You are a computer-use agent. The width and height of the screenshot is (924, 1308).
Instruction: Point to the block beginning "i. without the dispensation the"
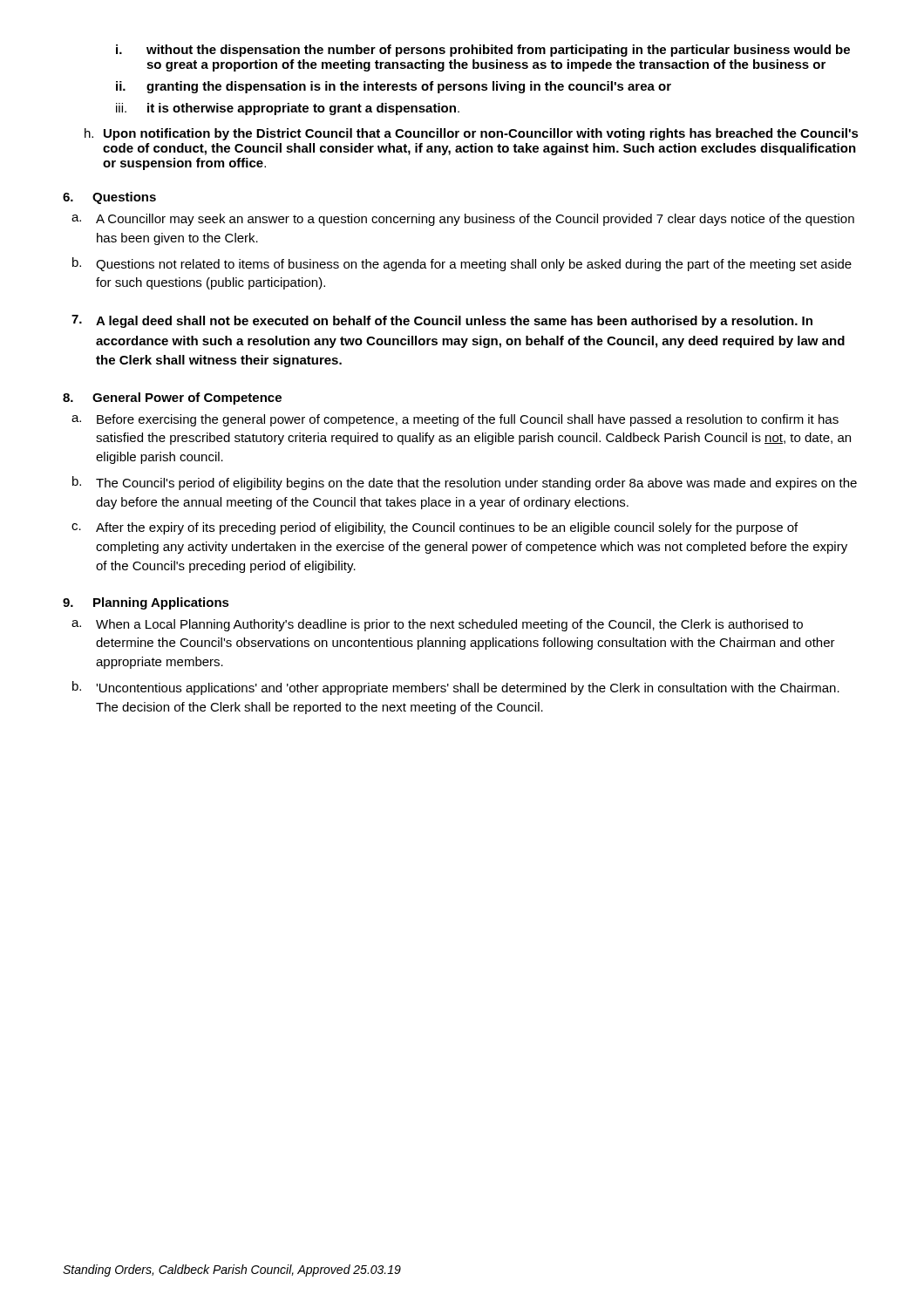(x=488, y=57)
